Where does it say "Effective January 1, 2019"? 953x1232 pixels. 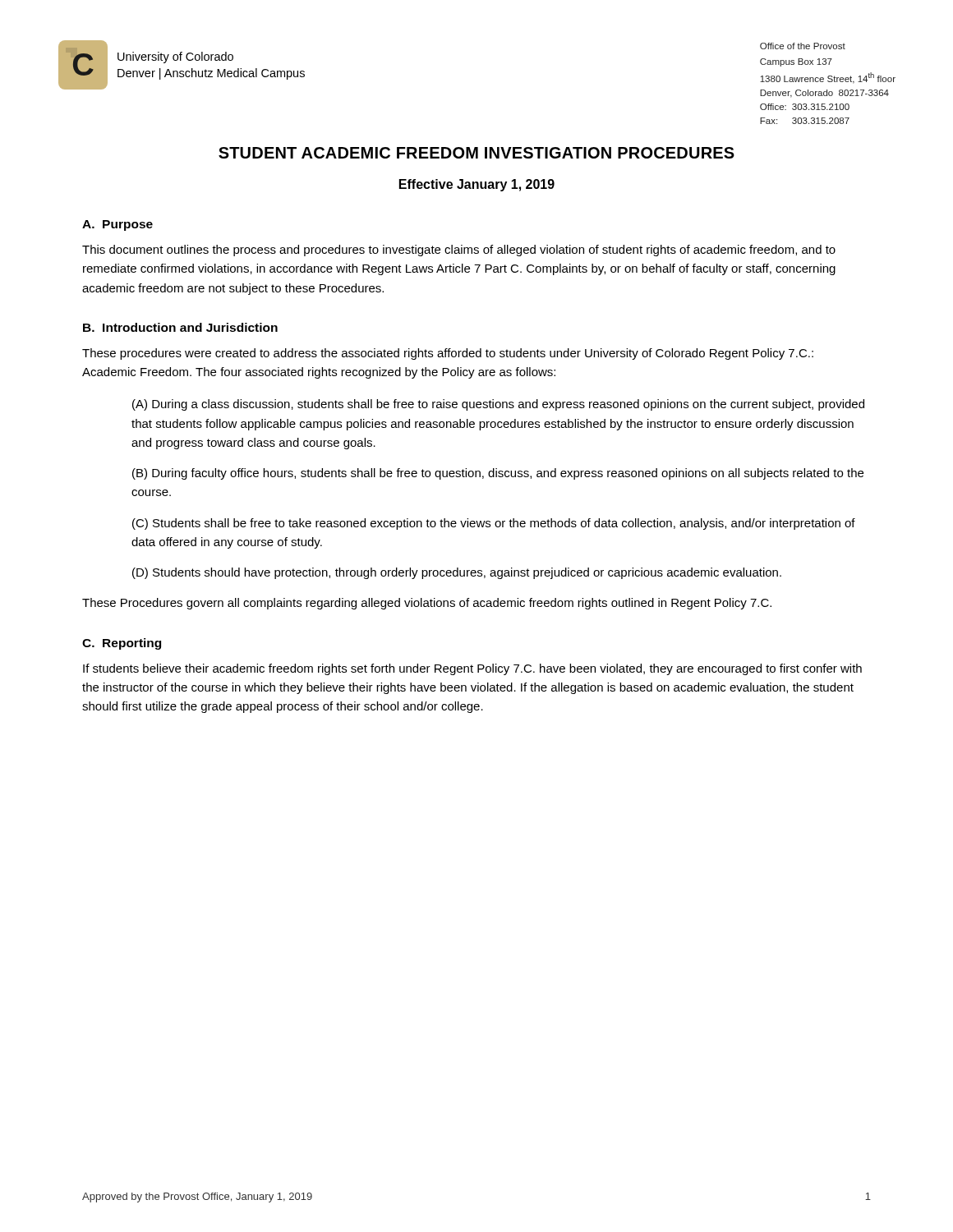tap(476, 184)
